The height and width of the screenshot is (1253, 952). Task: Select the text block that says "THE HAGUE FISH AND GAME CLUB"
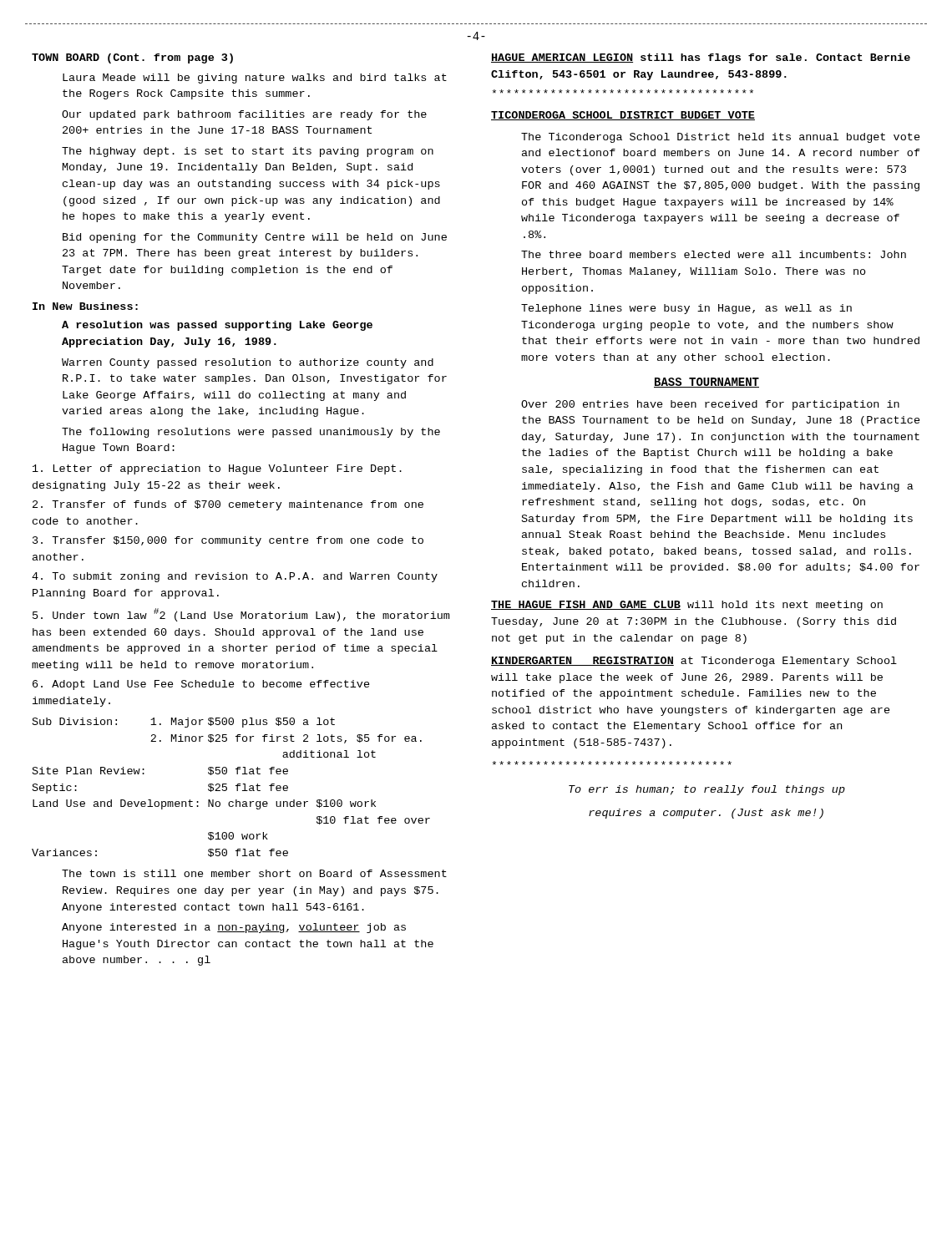[694, 622]
